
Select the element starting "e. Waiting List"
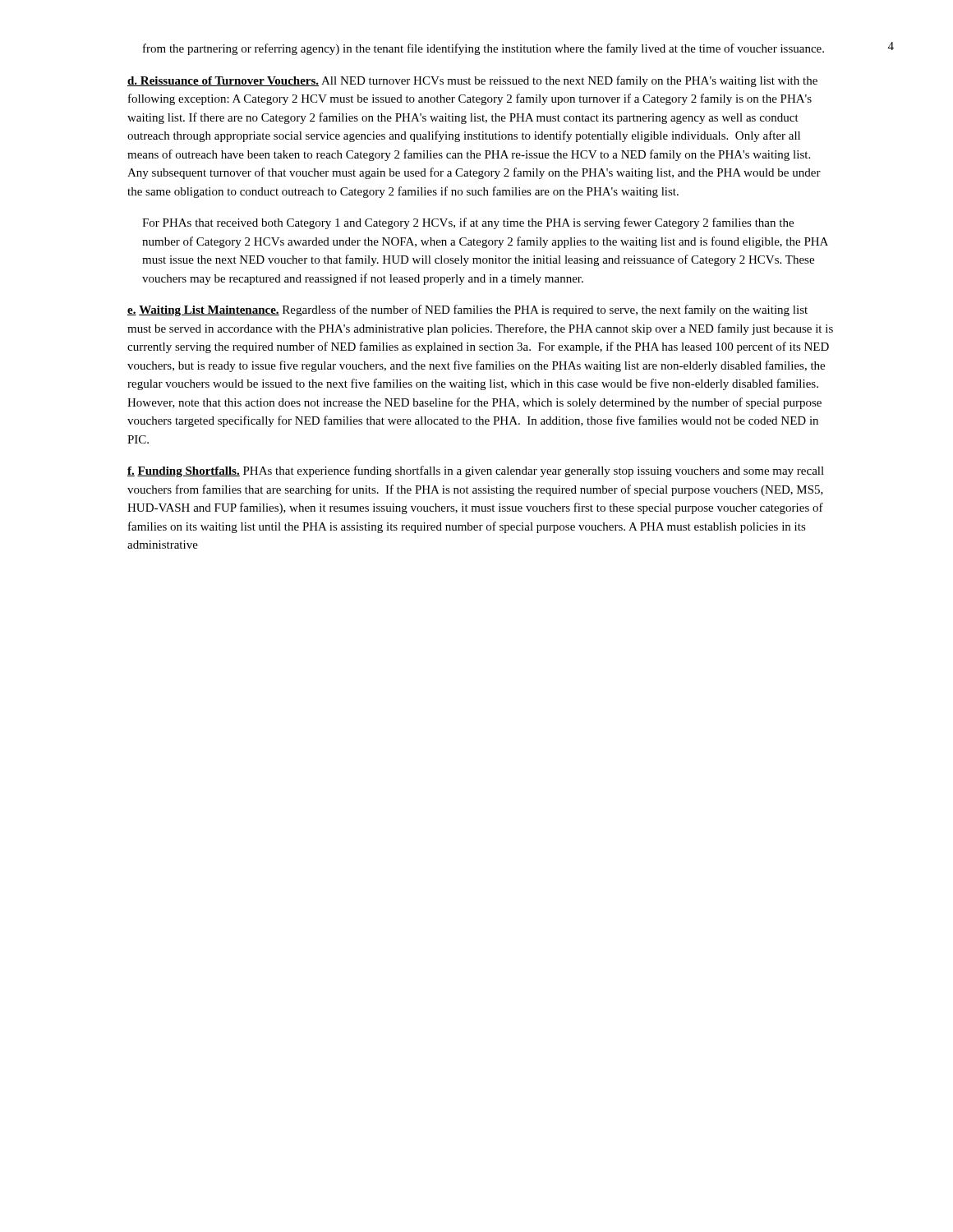[x=481, y=375]
